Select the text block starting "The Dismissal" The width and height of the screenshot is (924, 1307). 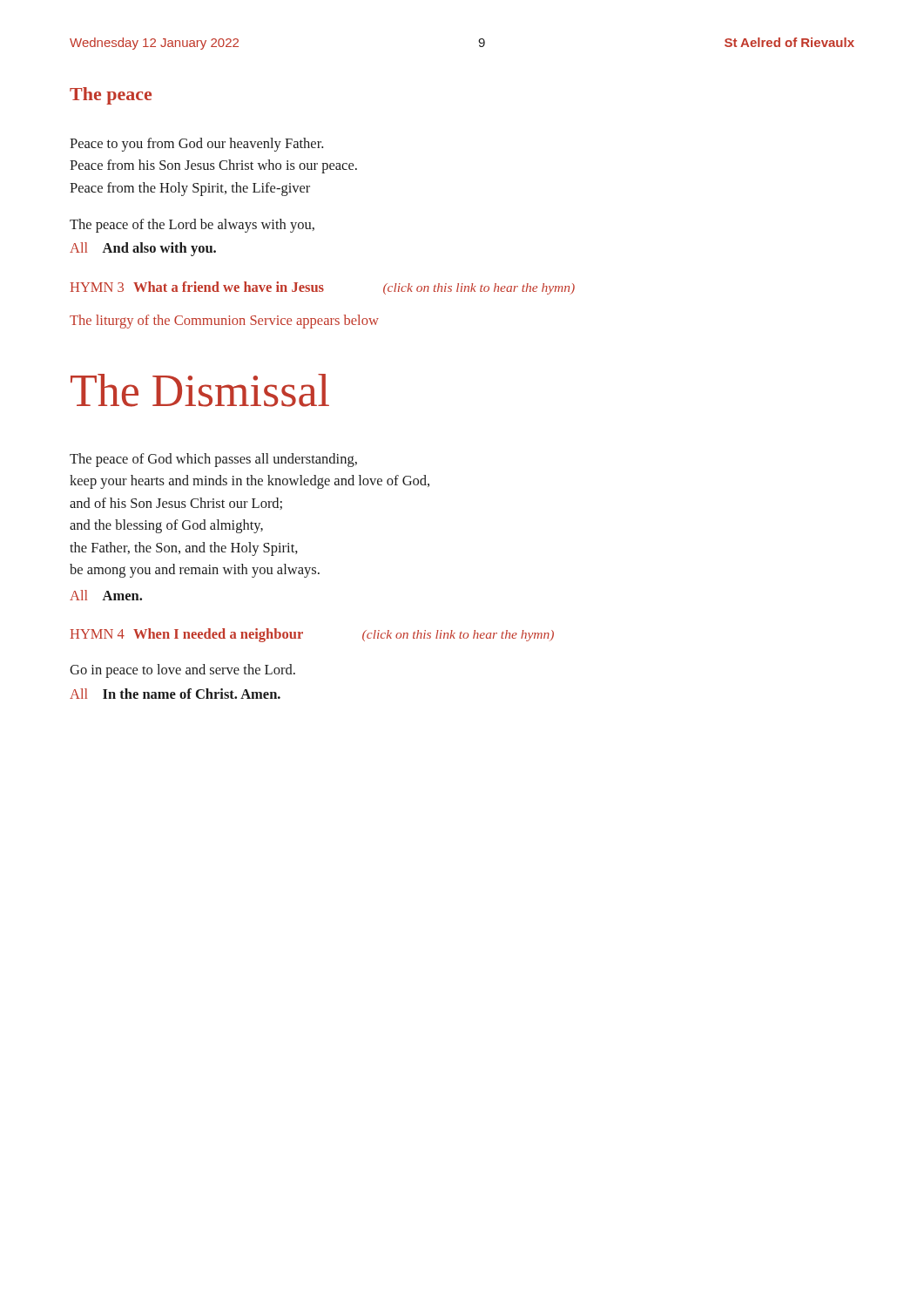200,391
